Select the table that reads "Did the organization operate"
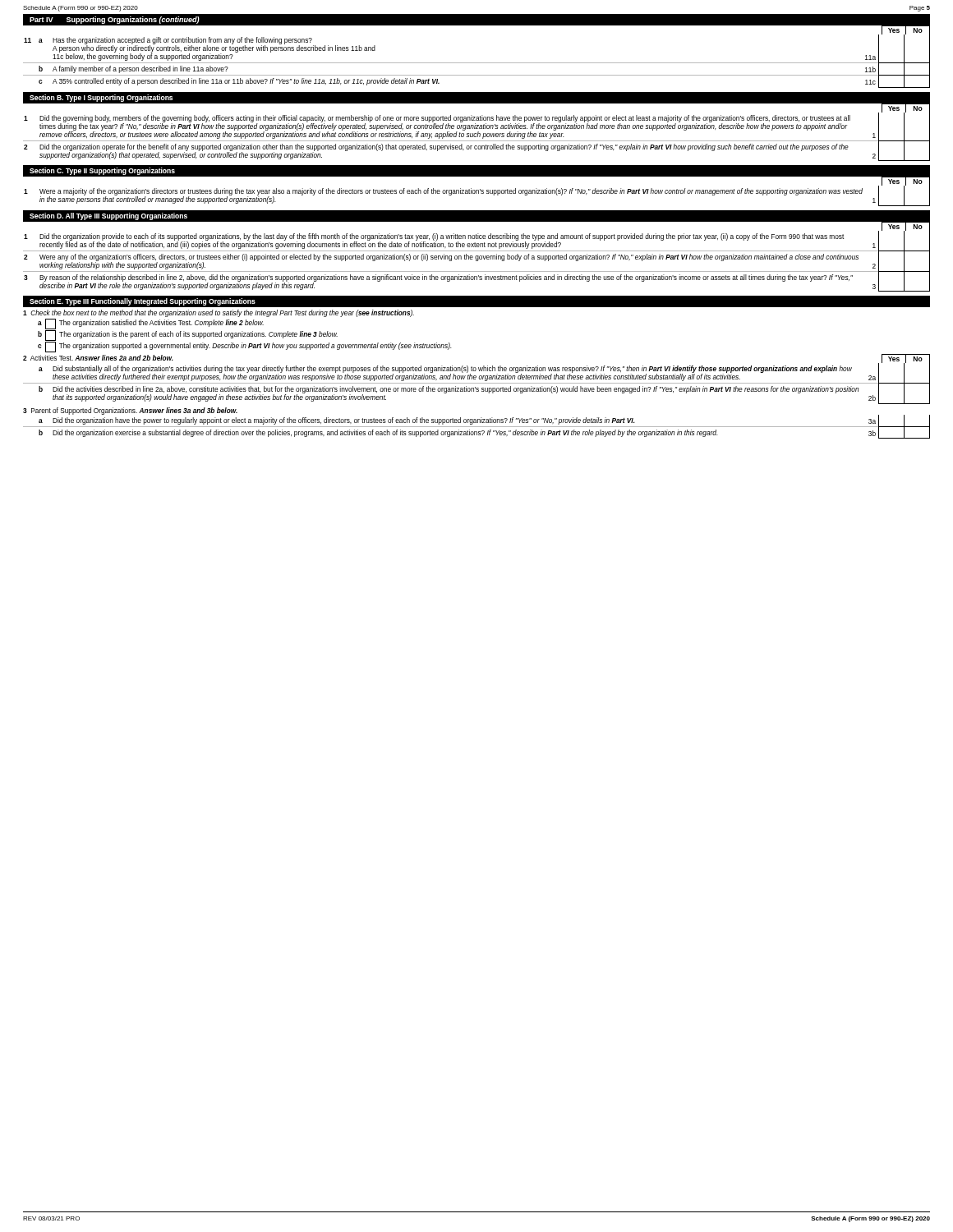The image size is (953, 1232). click(476, 137)
